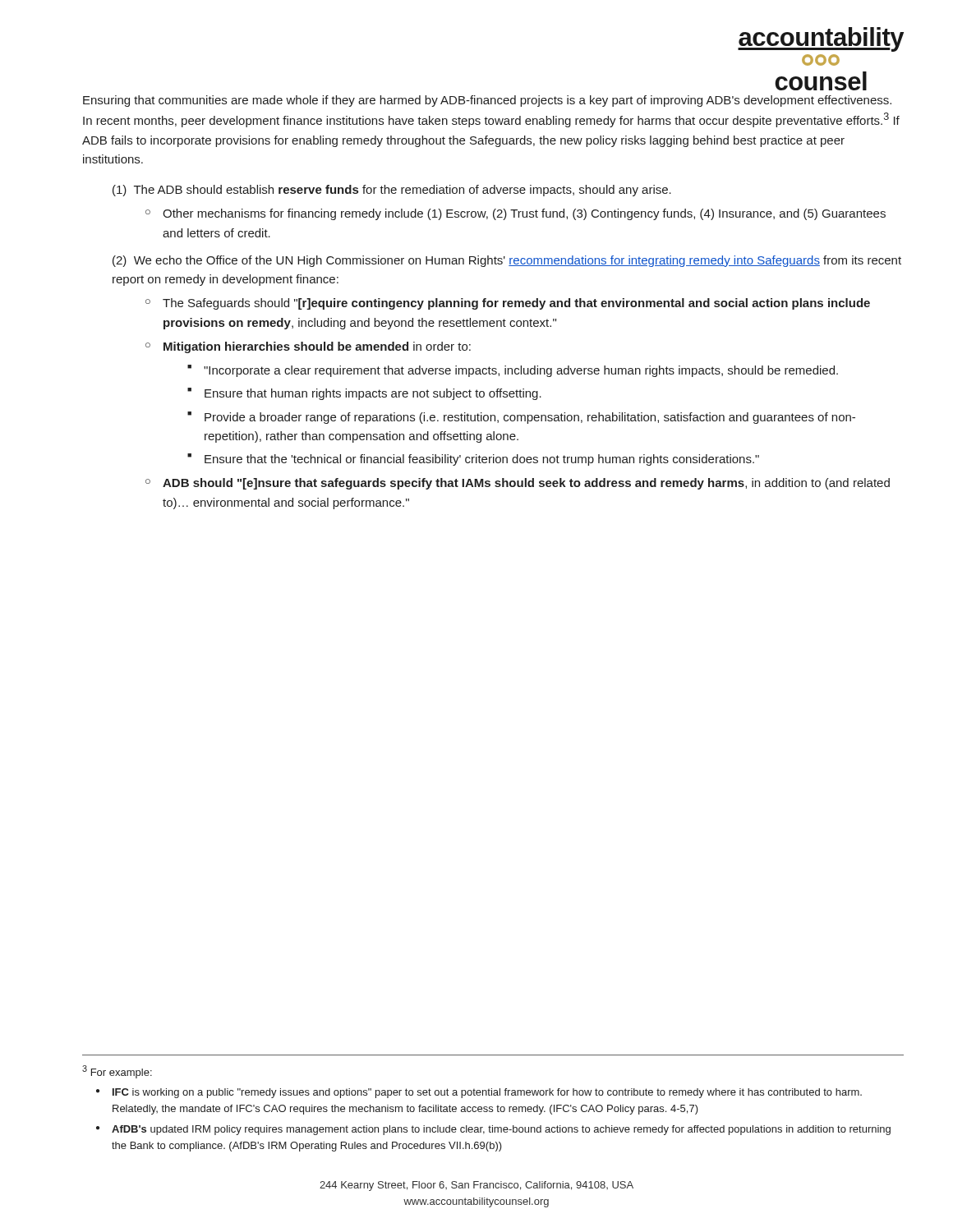Locate the logo
Screen dimensions: 1232x953
pyautogui.click(x=821, y=60)
